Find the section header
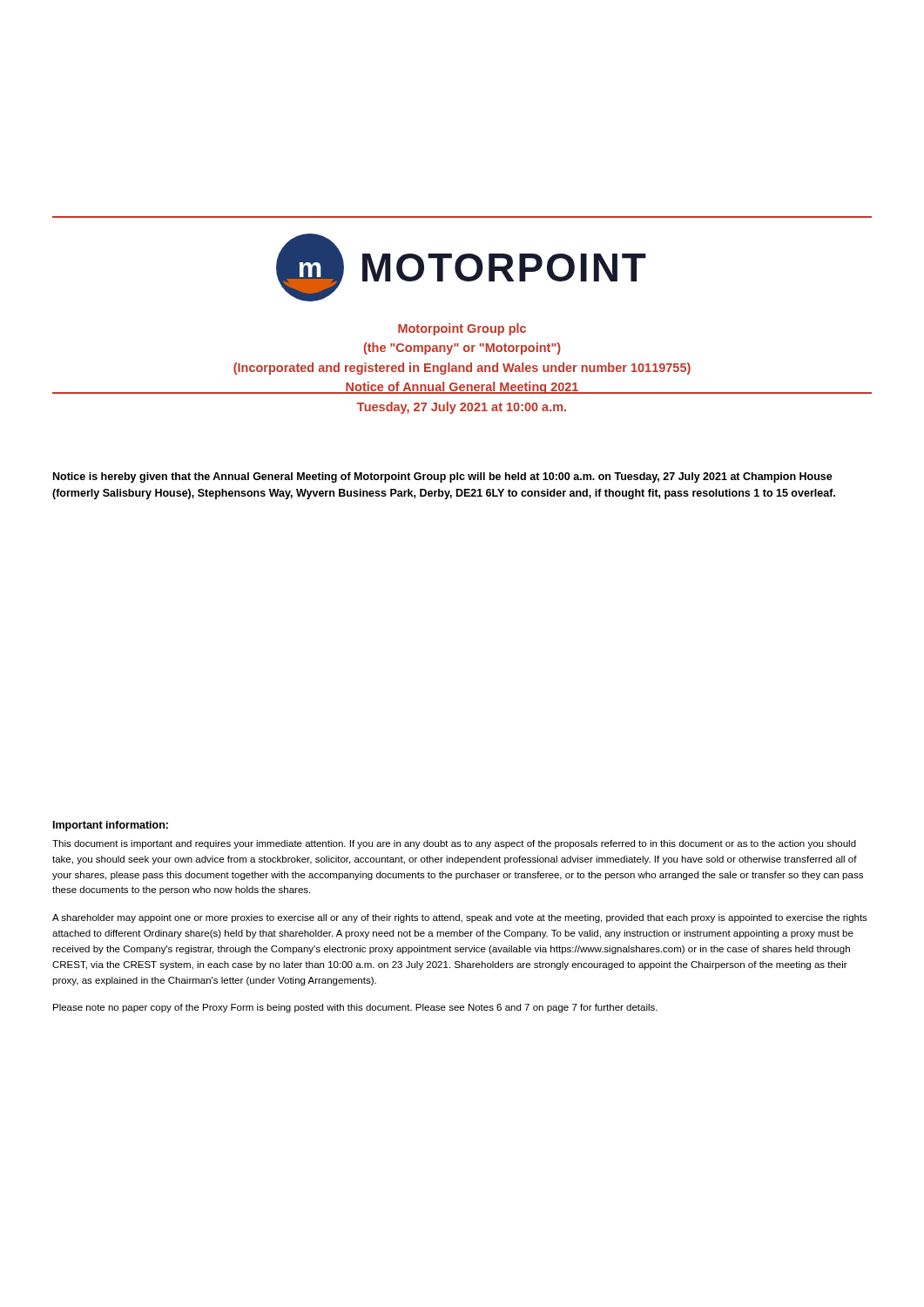This screenshot has height=1307, width=924. click(111, 825)
